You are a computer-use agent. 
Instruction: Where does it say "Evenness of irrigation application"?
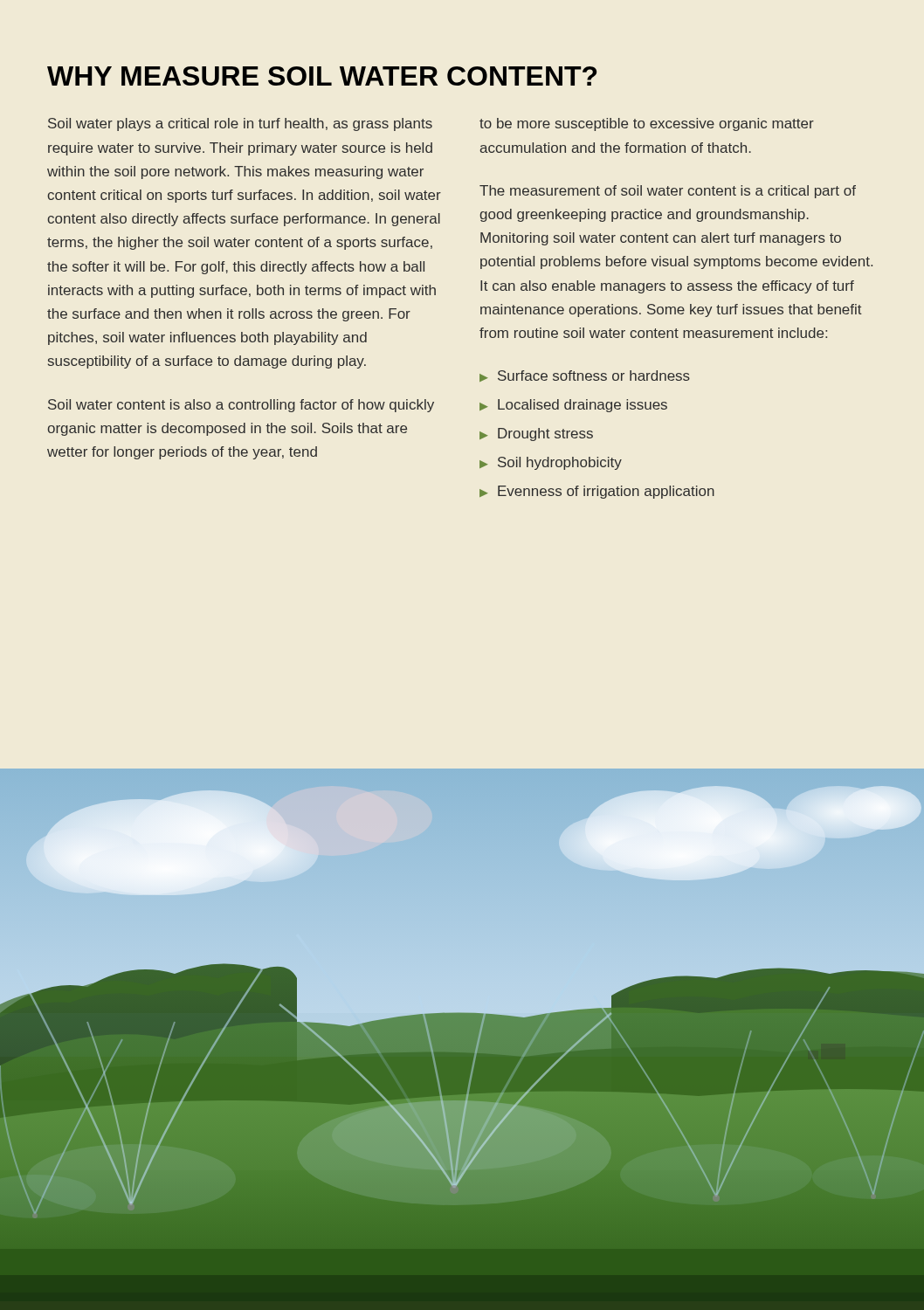606,491
